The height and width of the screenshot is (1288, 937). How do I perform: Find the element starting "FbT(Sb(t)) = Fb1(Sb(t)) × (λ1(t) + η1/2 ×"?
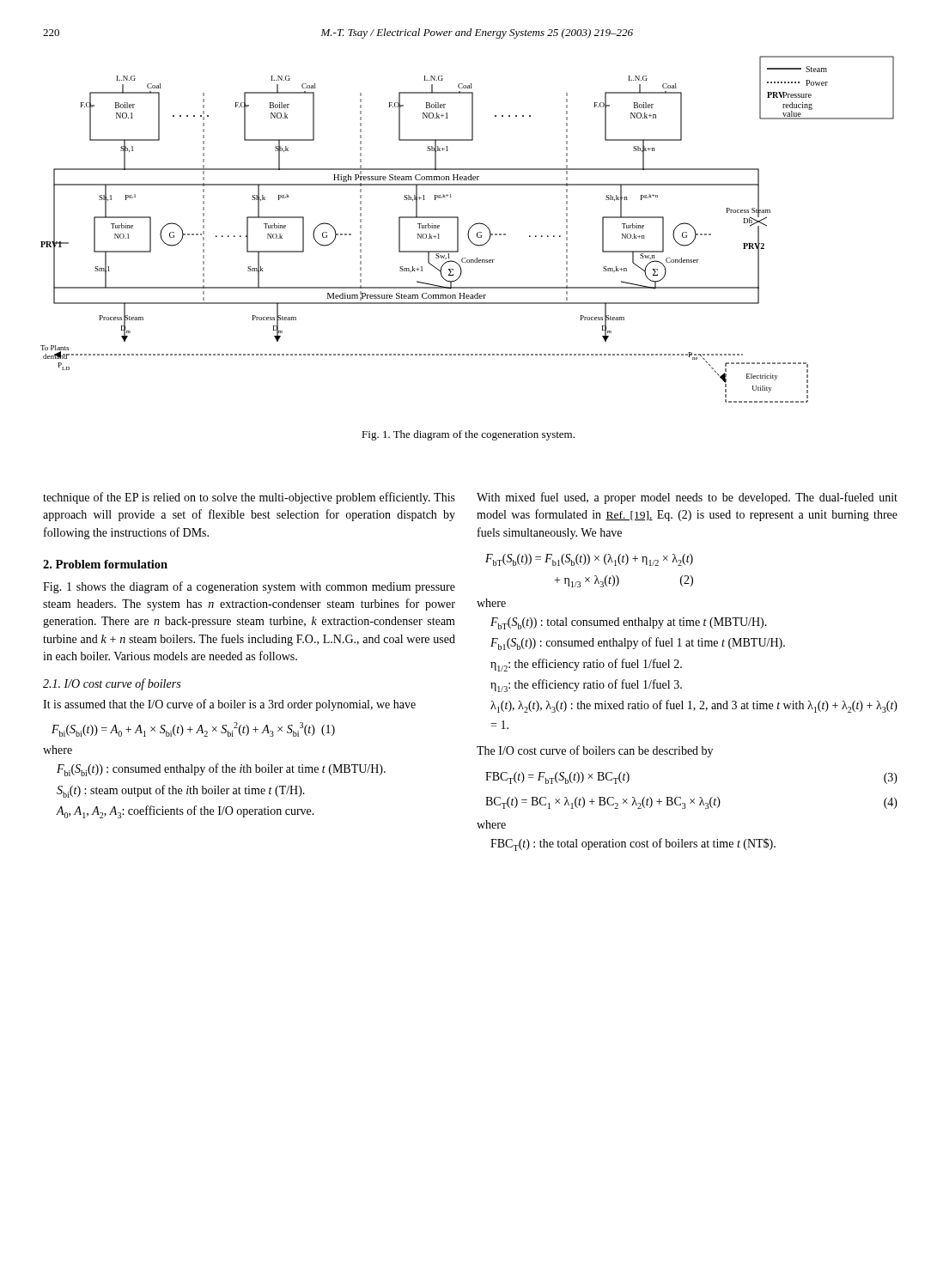coord(691,570)
